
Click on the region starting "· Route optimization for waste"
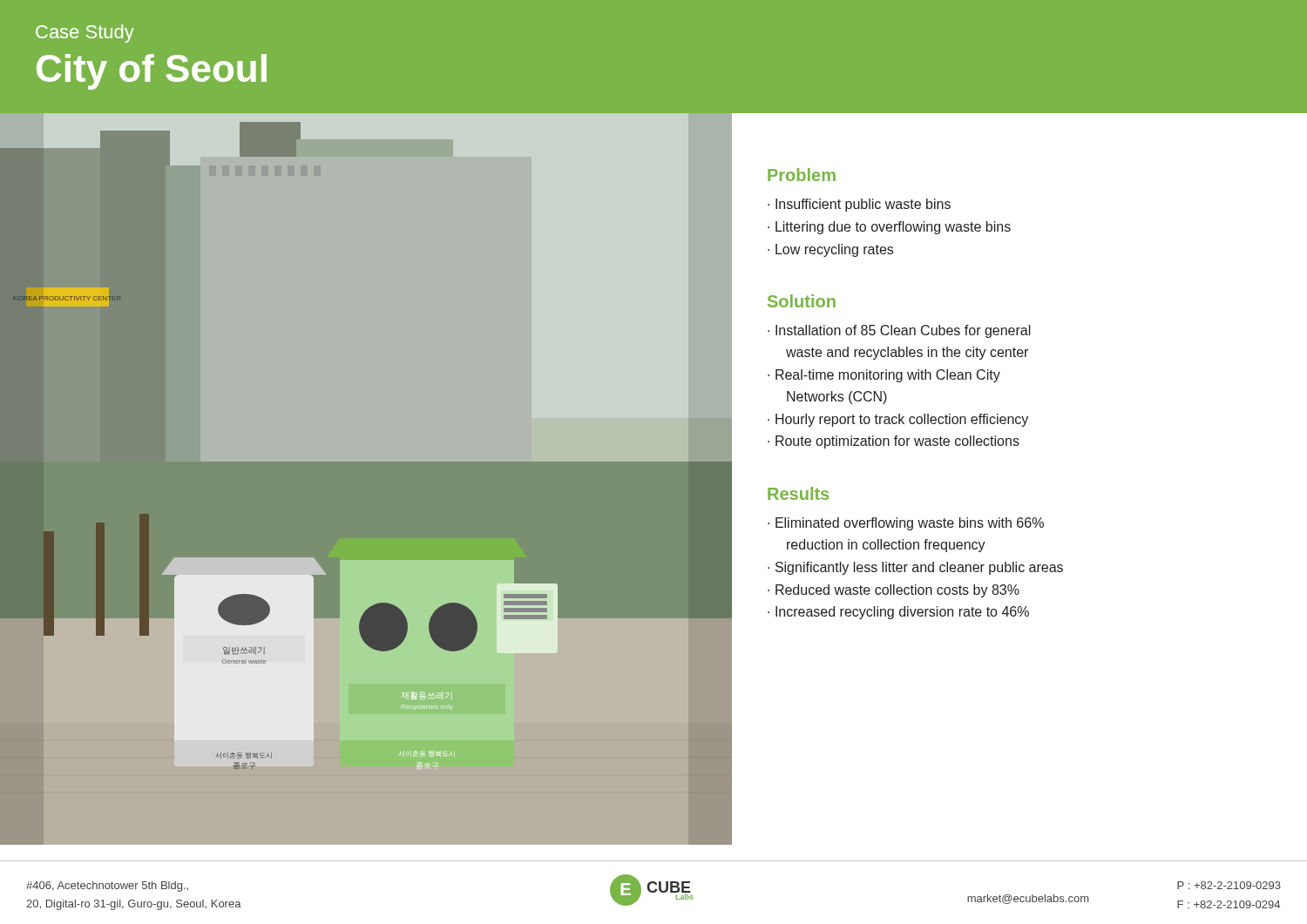click(x=893, y=441)
